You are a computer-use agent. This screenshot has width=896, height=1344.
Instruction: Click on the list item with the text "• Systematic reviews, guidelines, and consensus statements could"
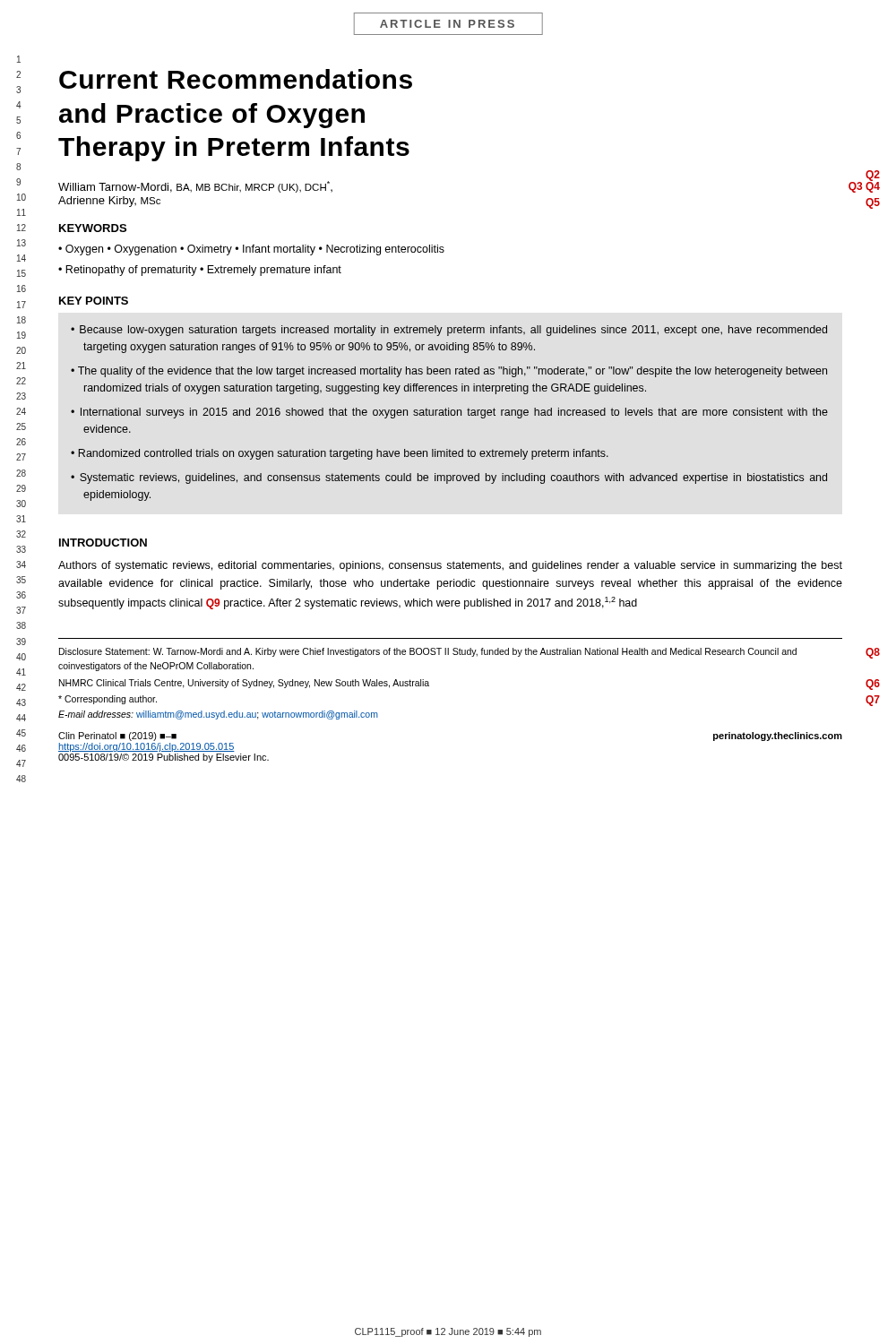(449, 486)
